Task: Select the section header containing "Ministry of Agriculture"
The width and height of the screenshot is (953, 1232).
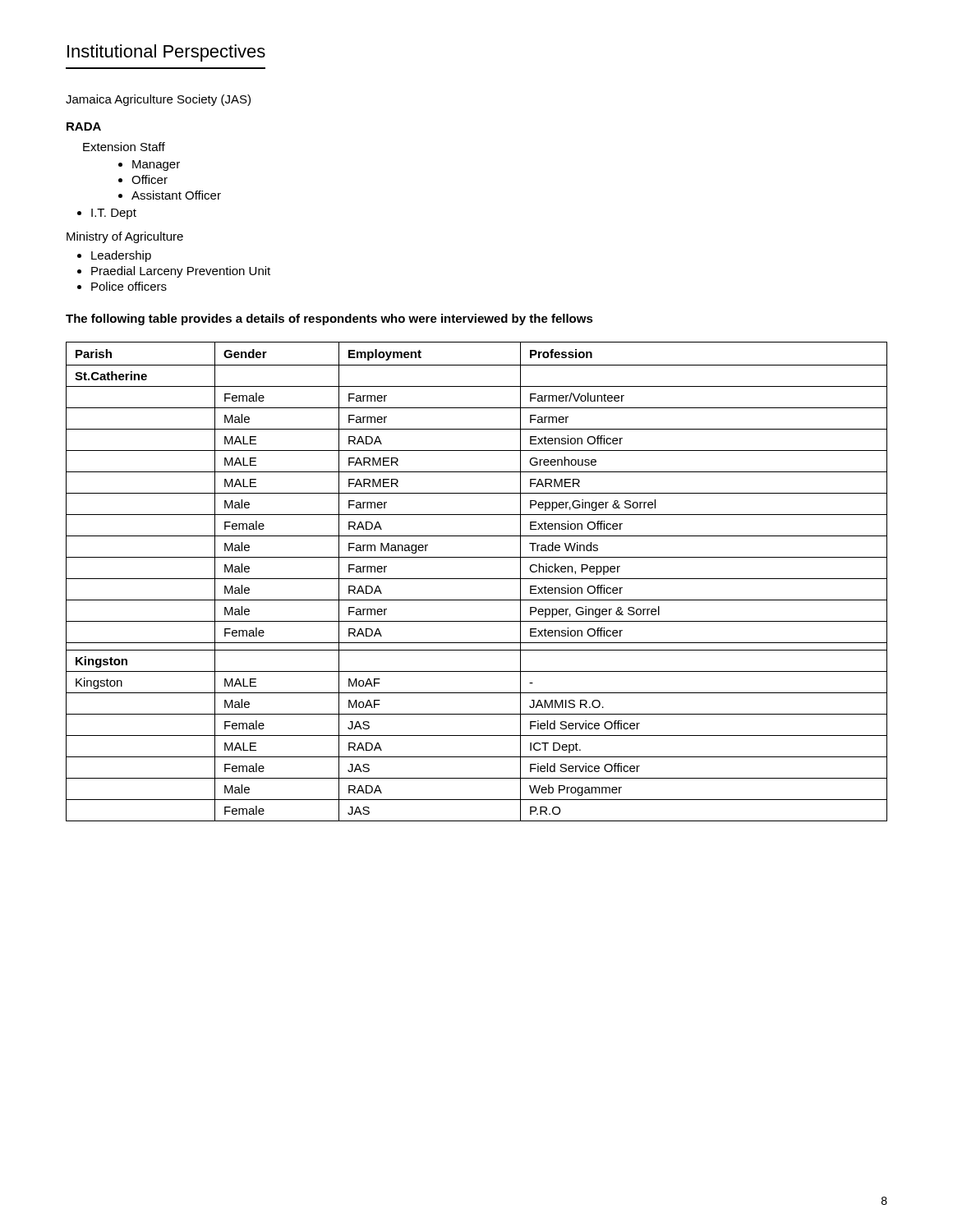Action: point(125,236)
